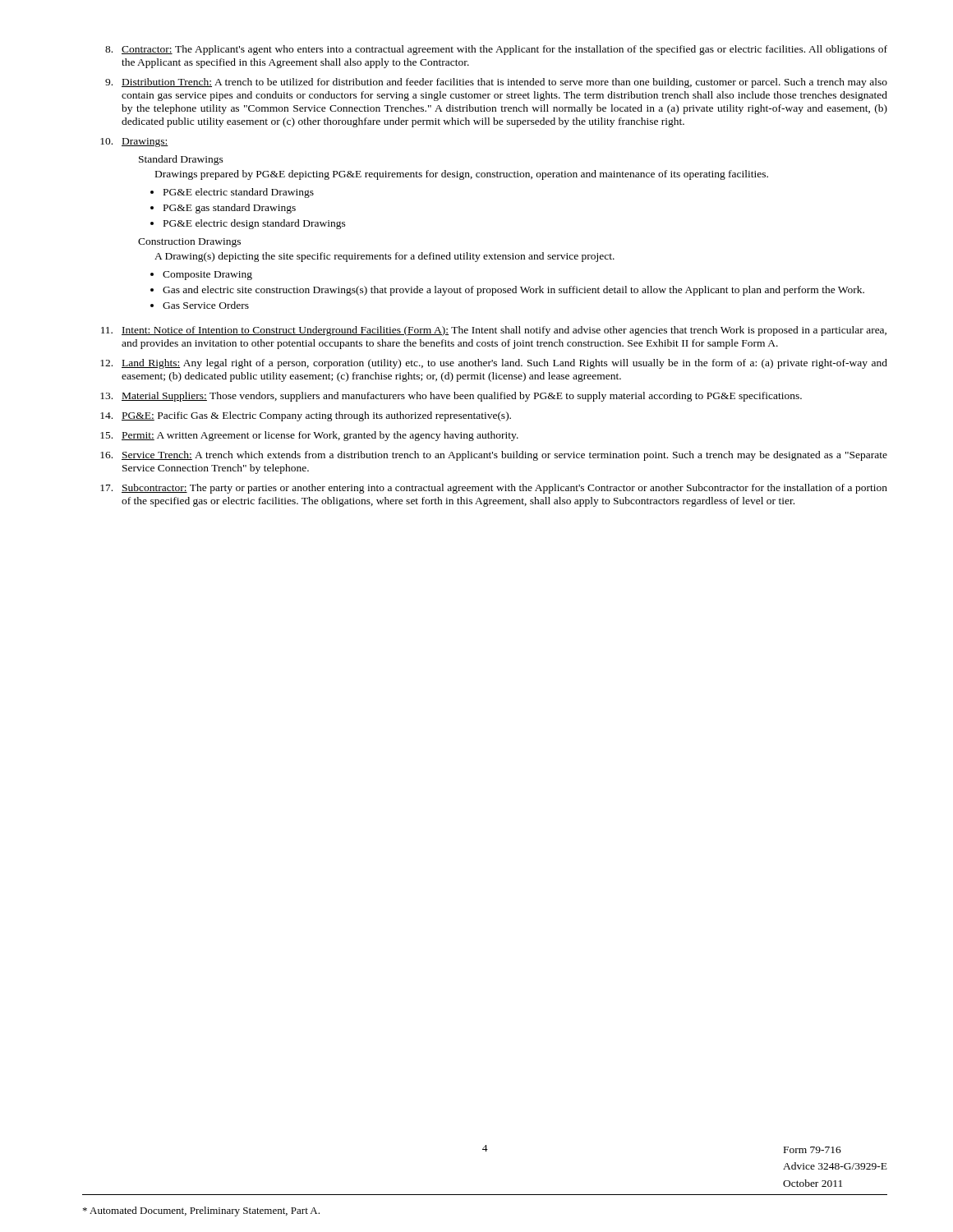Where is the passage that starts "16. Service Trench: A trench"?
953x1232 pixels.
(485, 462)
